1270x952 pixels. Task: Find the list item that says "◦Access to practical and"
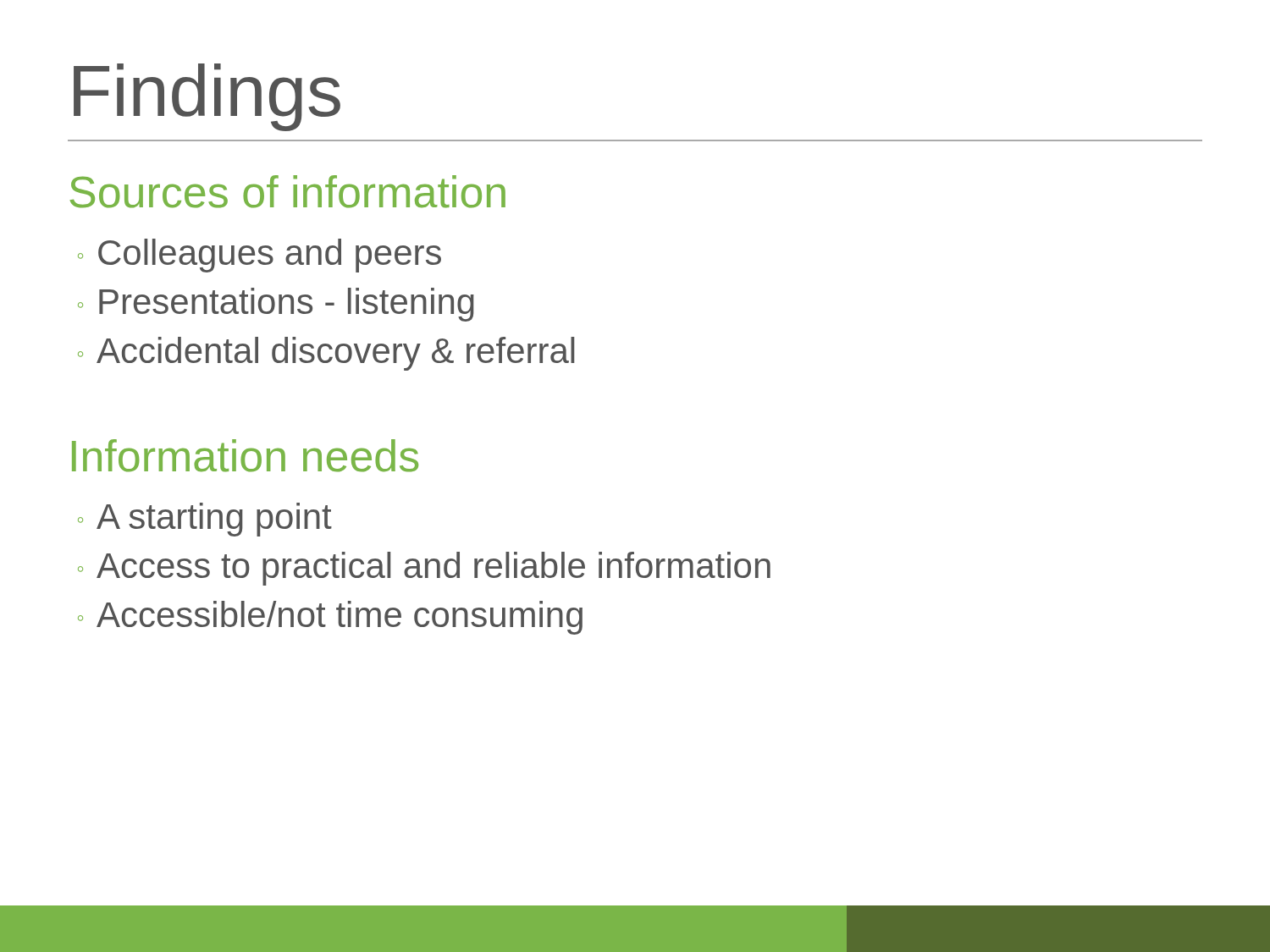pyautogui.click(x=424, y=566)
